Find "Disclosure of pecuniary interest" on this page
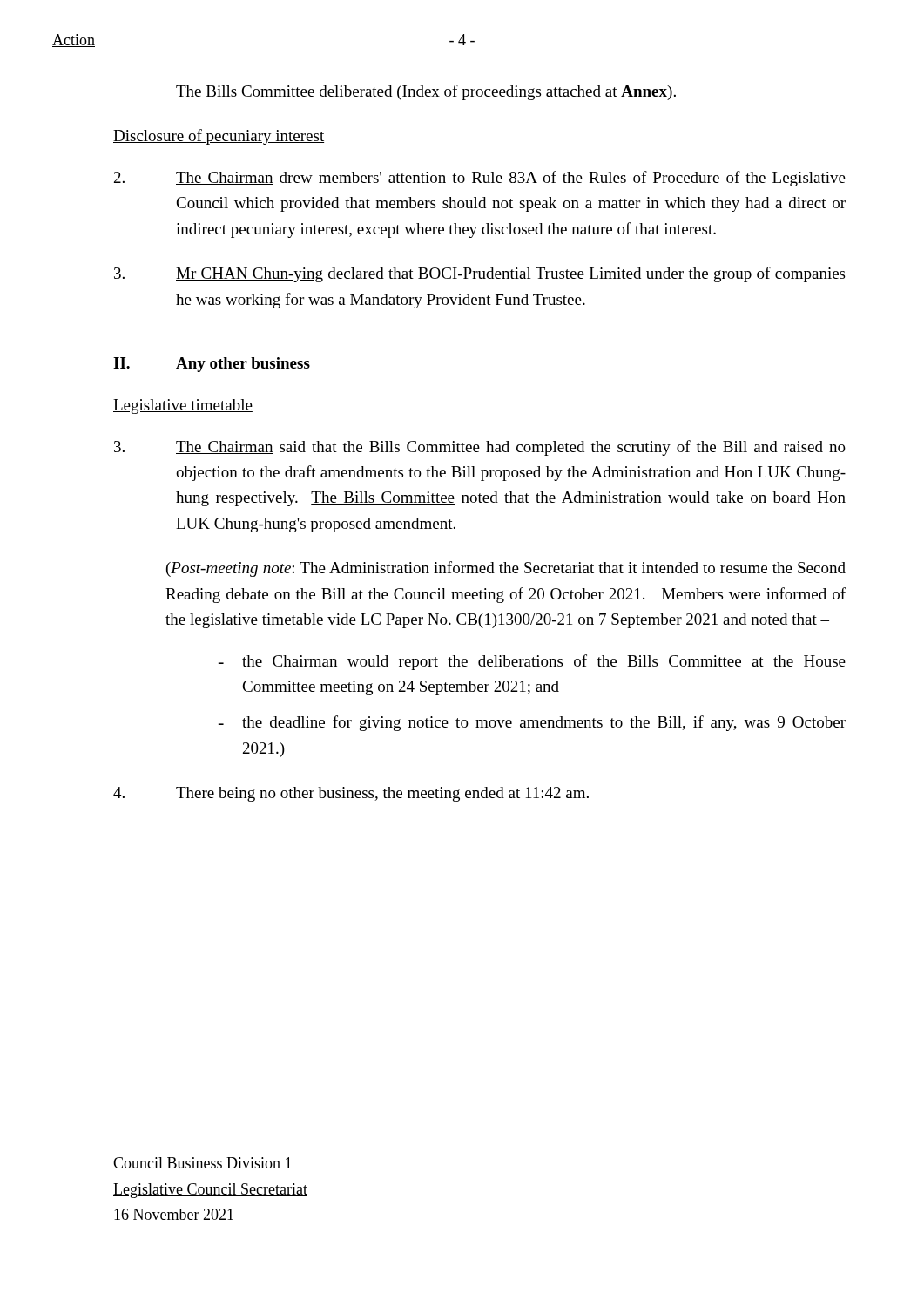 point(219,136)
